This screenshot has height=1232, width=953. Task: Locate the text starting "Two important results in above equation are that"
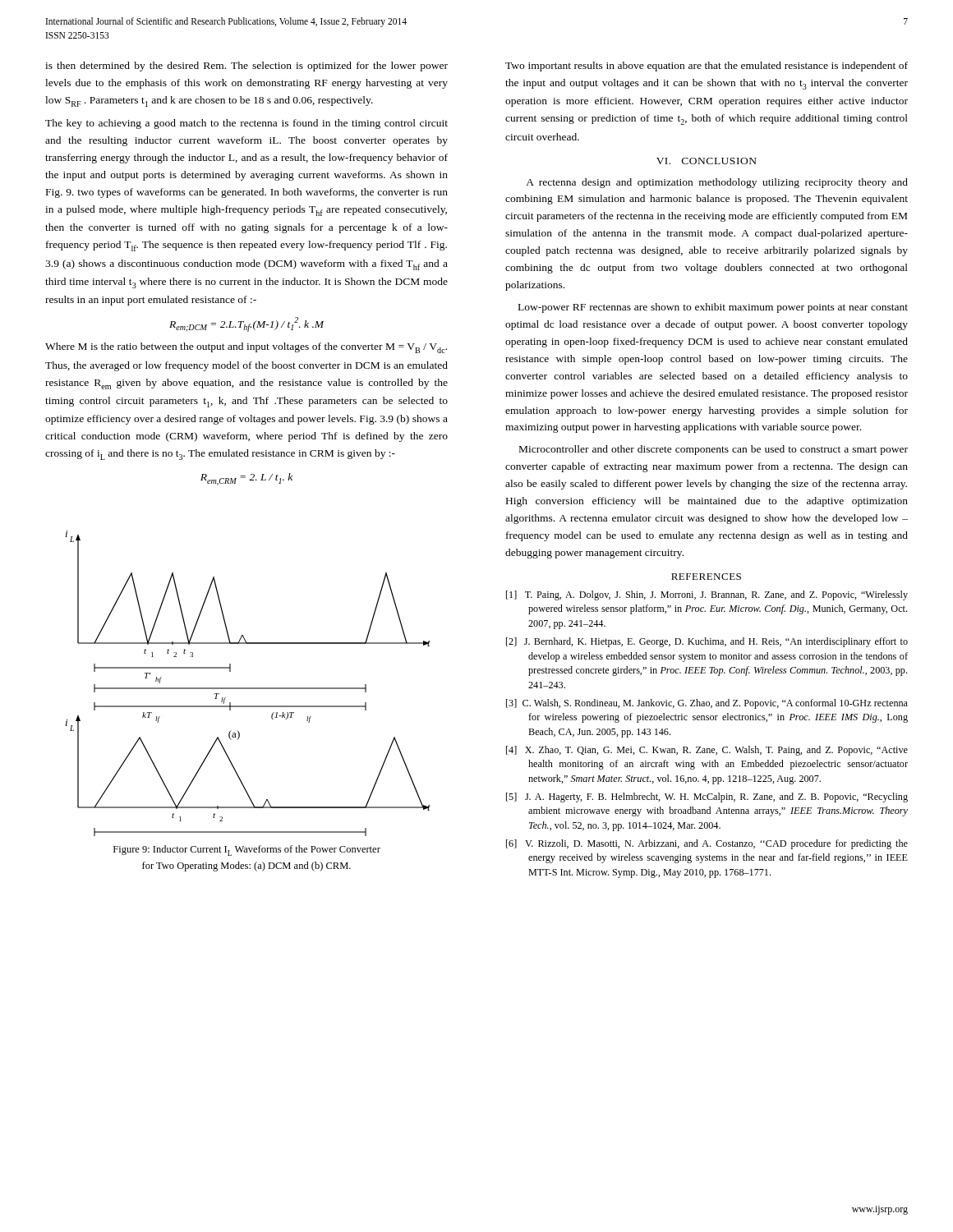tap(707, 102)
